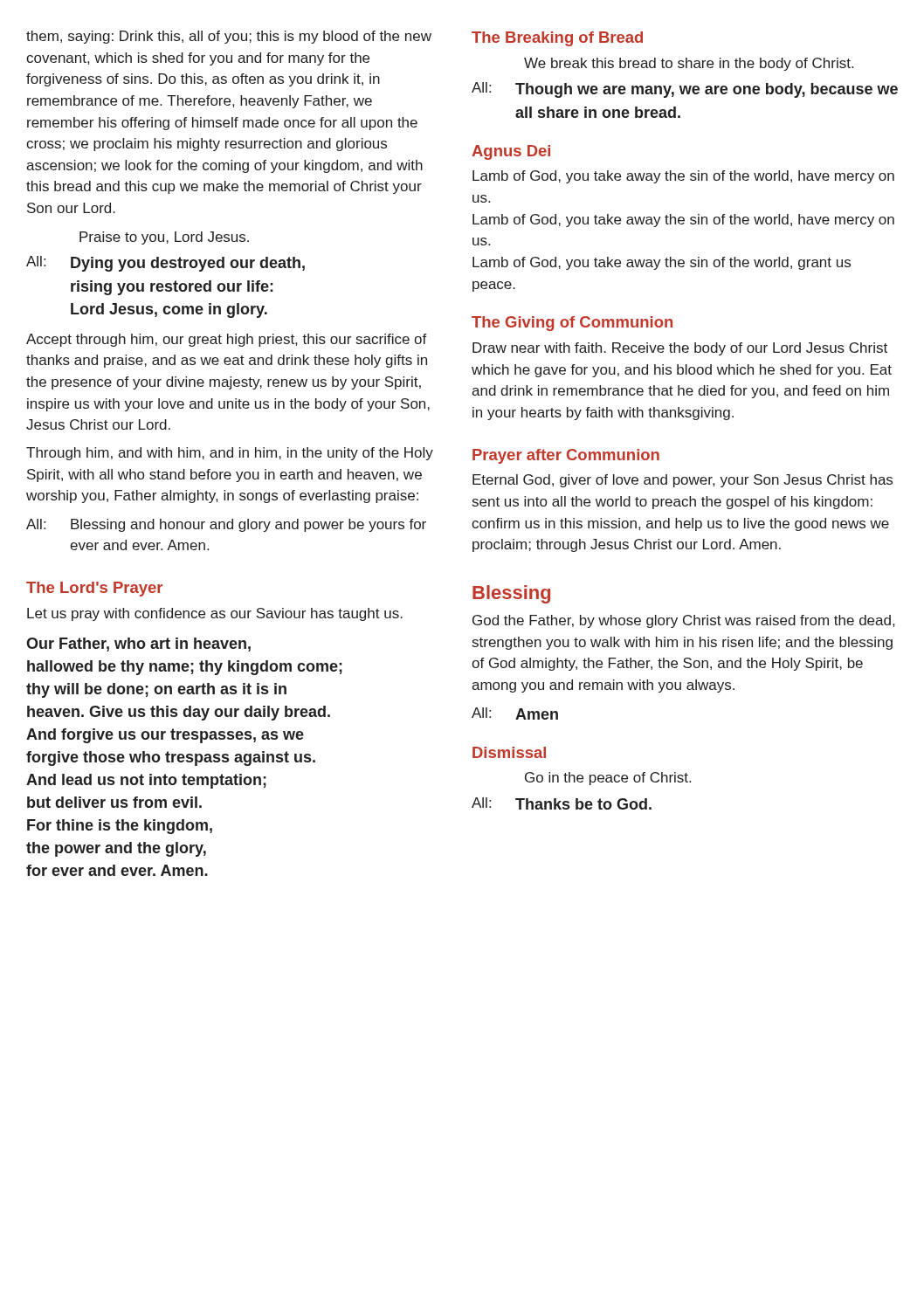Locate the region starting "Agnus Dei"
Screen dimensions: 1310x924
point(512,150)
